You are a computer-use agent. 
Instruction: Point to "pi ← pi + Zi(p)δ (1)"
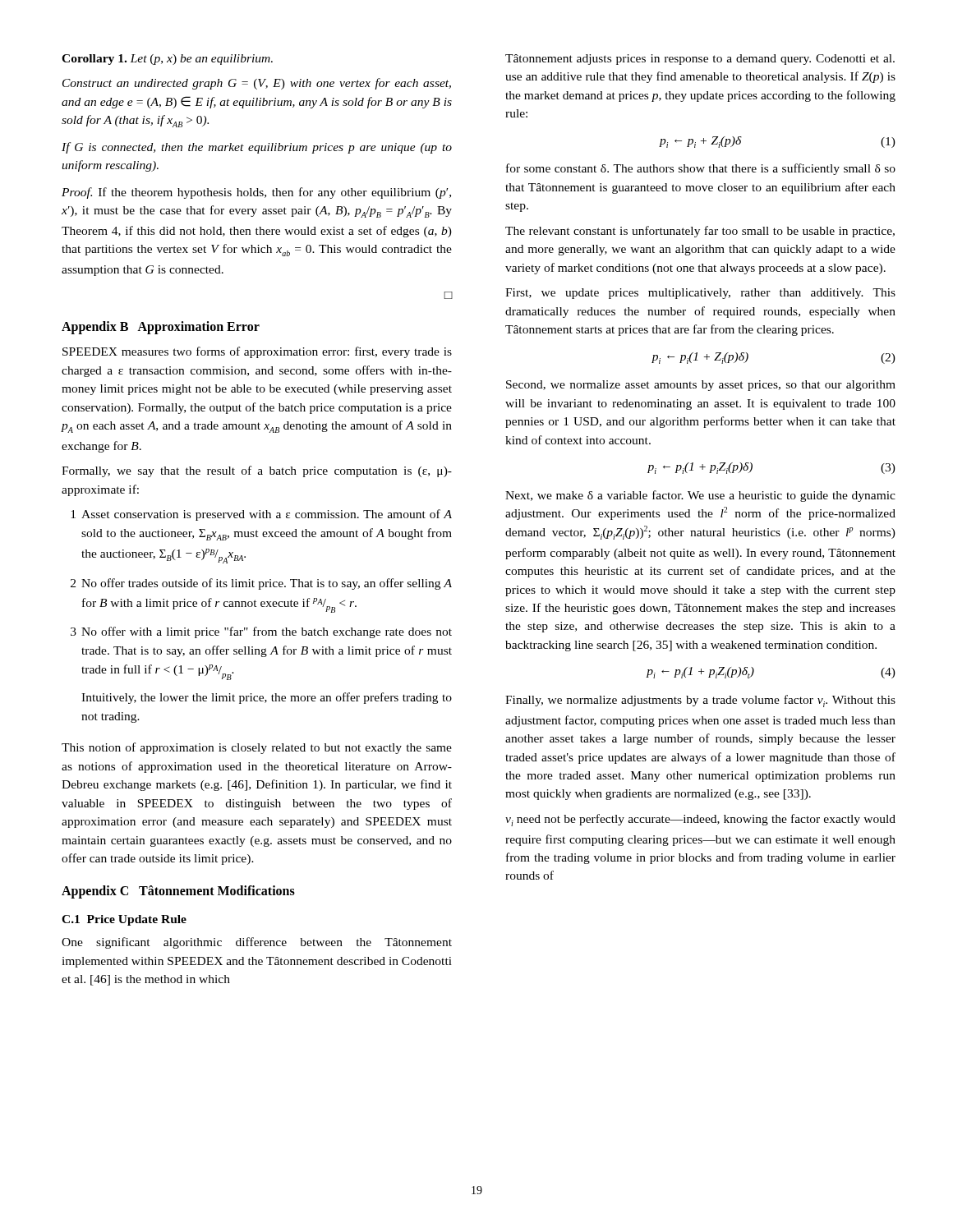(x=704, y=142)
